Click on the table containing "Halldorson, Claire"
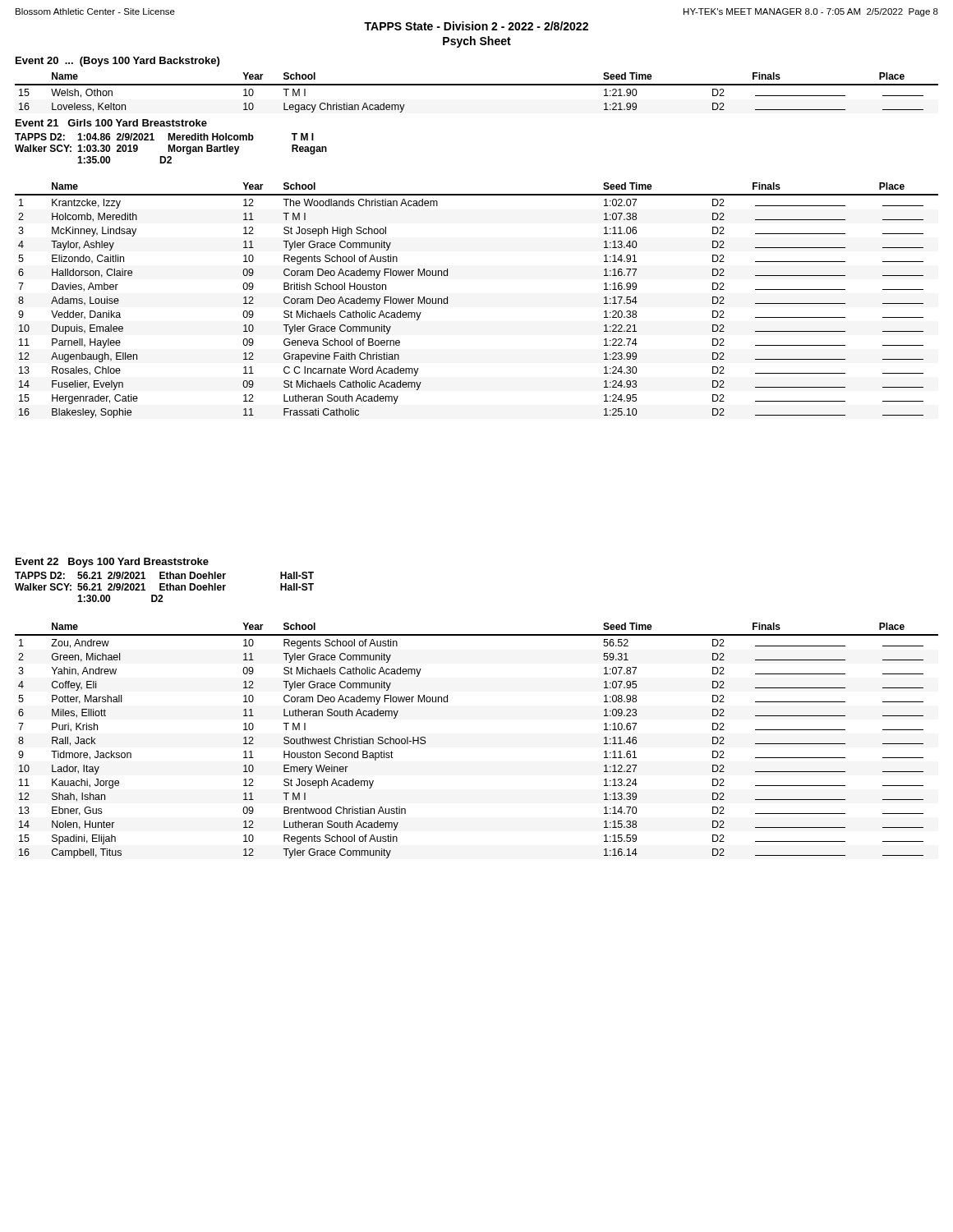Screen dimensions: 1232x953 pos(476,299)
